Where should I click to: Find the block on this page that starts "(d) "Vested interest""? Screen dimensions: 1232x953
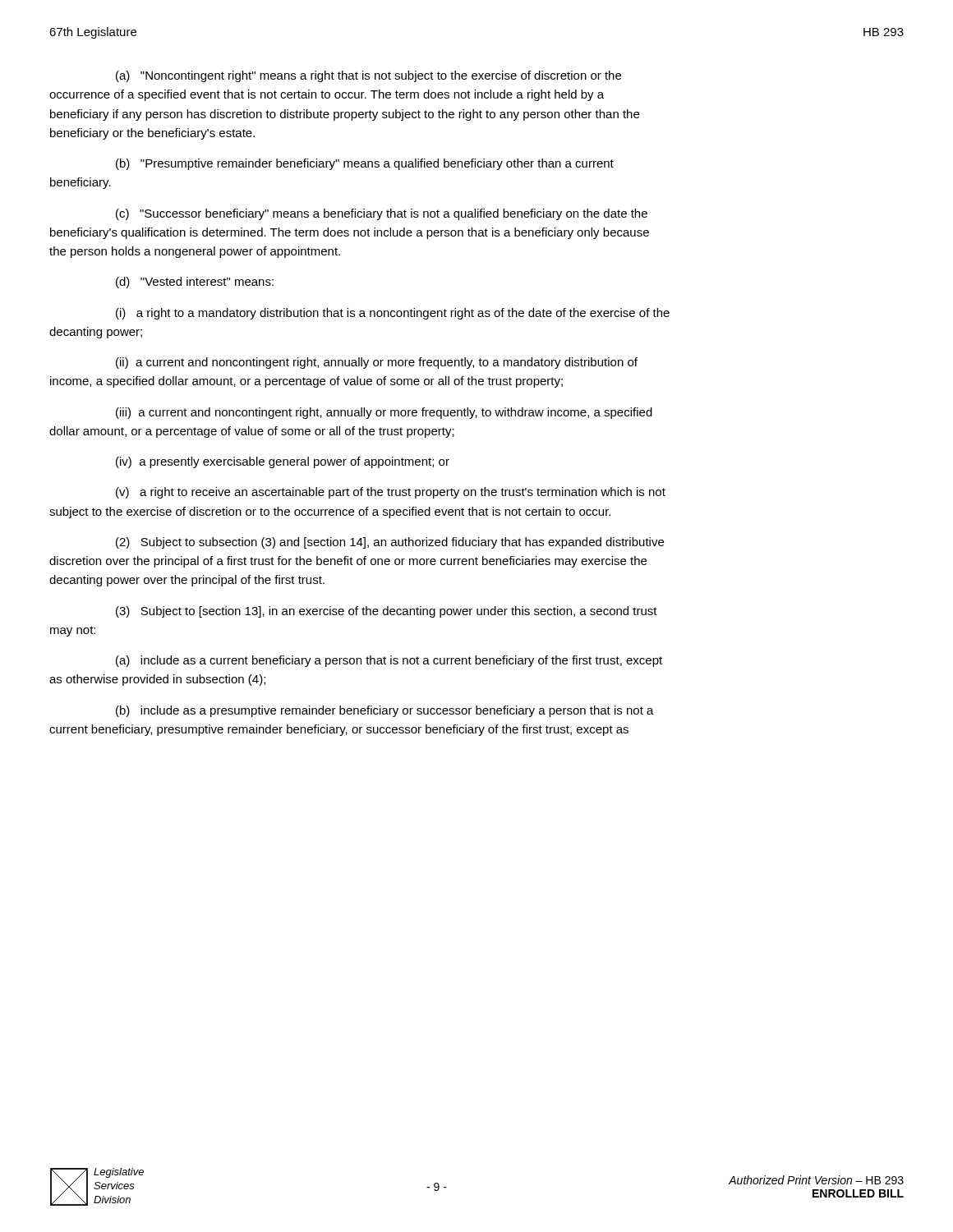pos(195,282)
